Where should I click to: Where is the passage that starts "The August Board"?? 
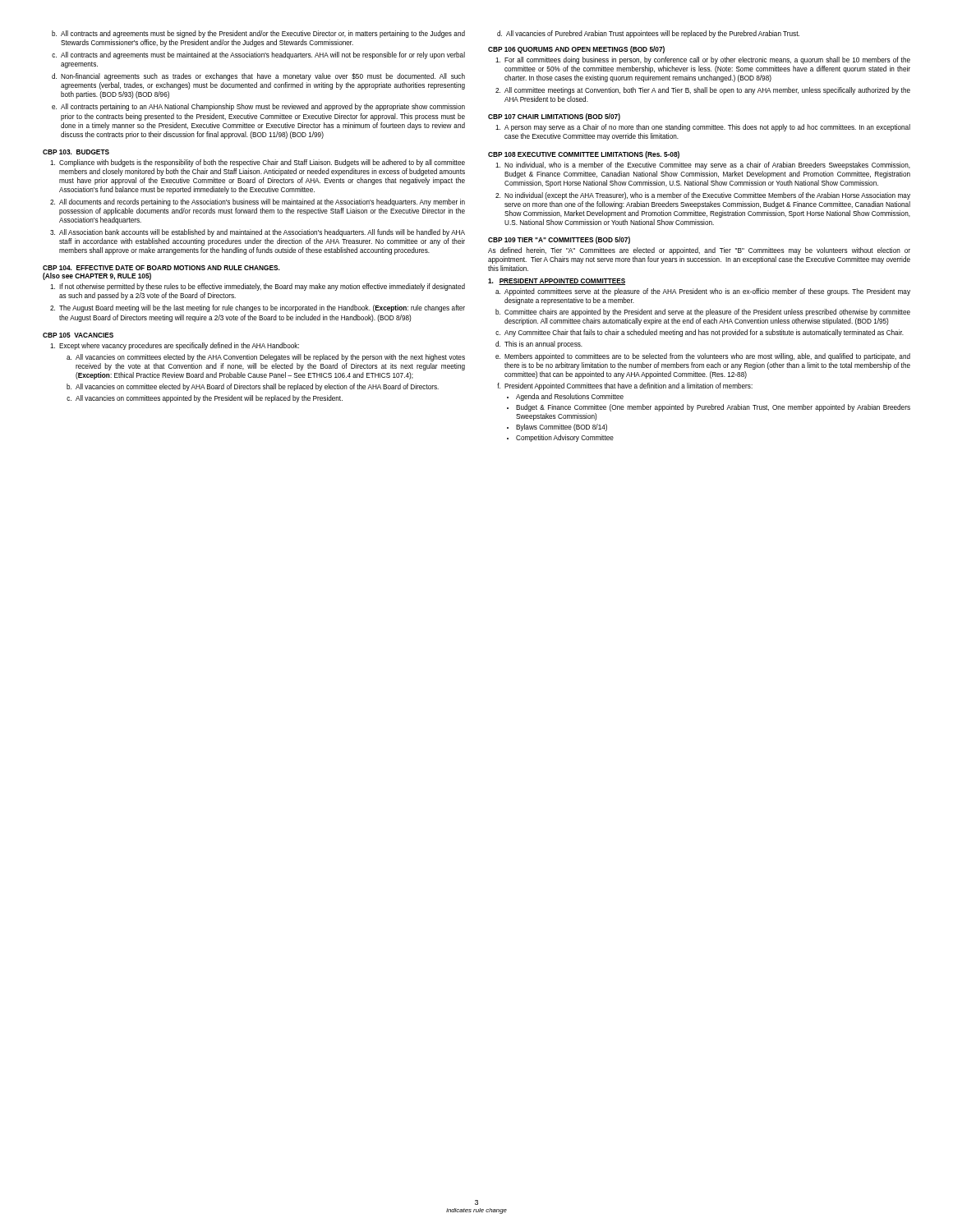(x=254, y=313)
